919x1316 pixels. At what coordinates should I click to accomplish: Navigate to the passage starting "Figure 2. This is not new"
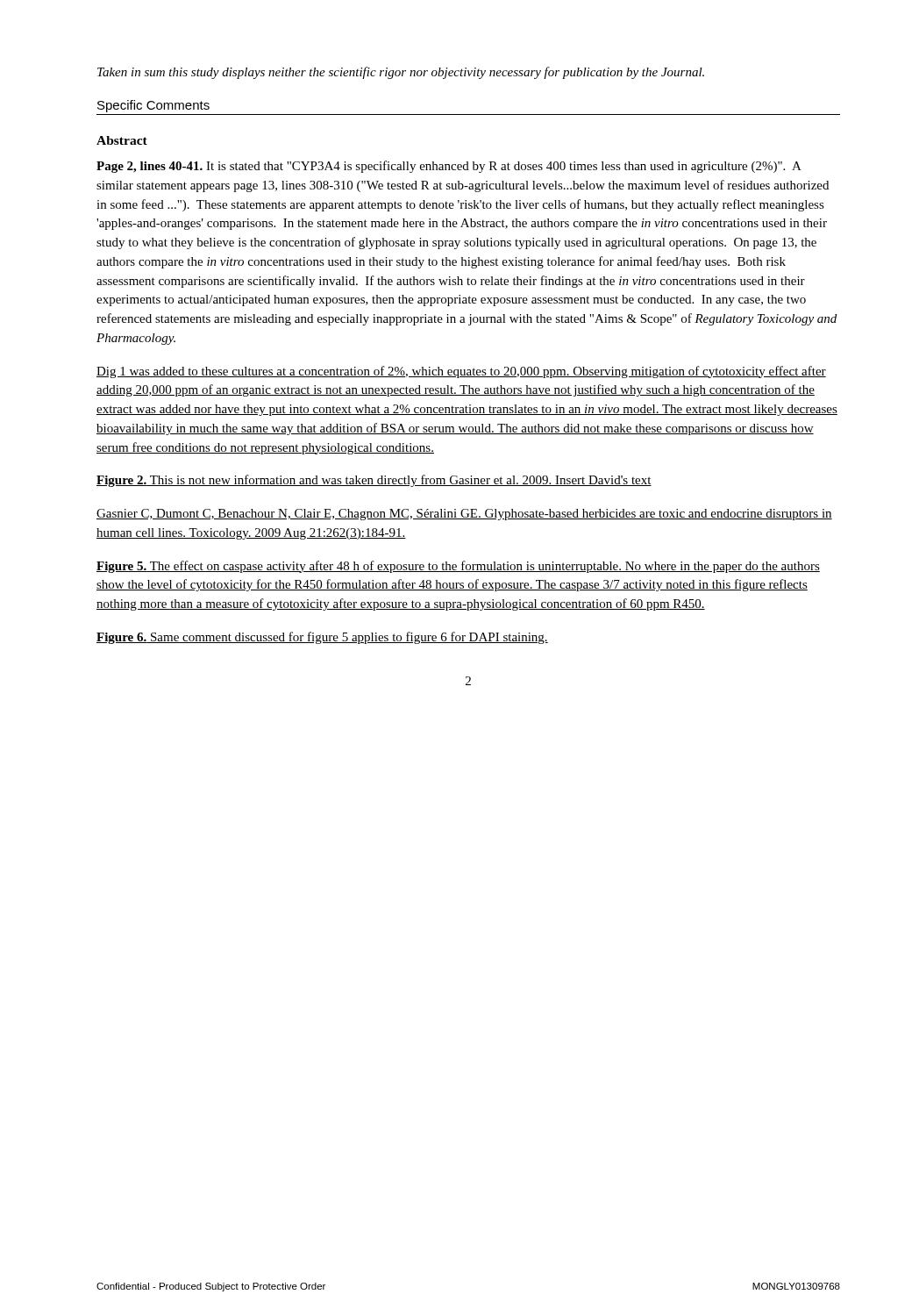(x=374, y=480)
